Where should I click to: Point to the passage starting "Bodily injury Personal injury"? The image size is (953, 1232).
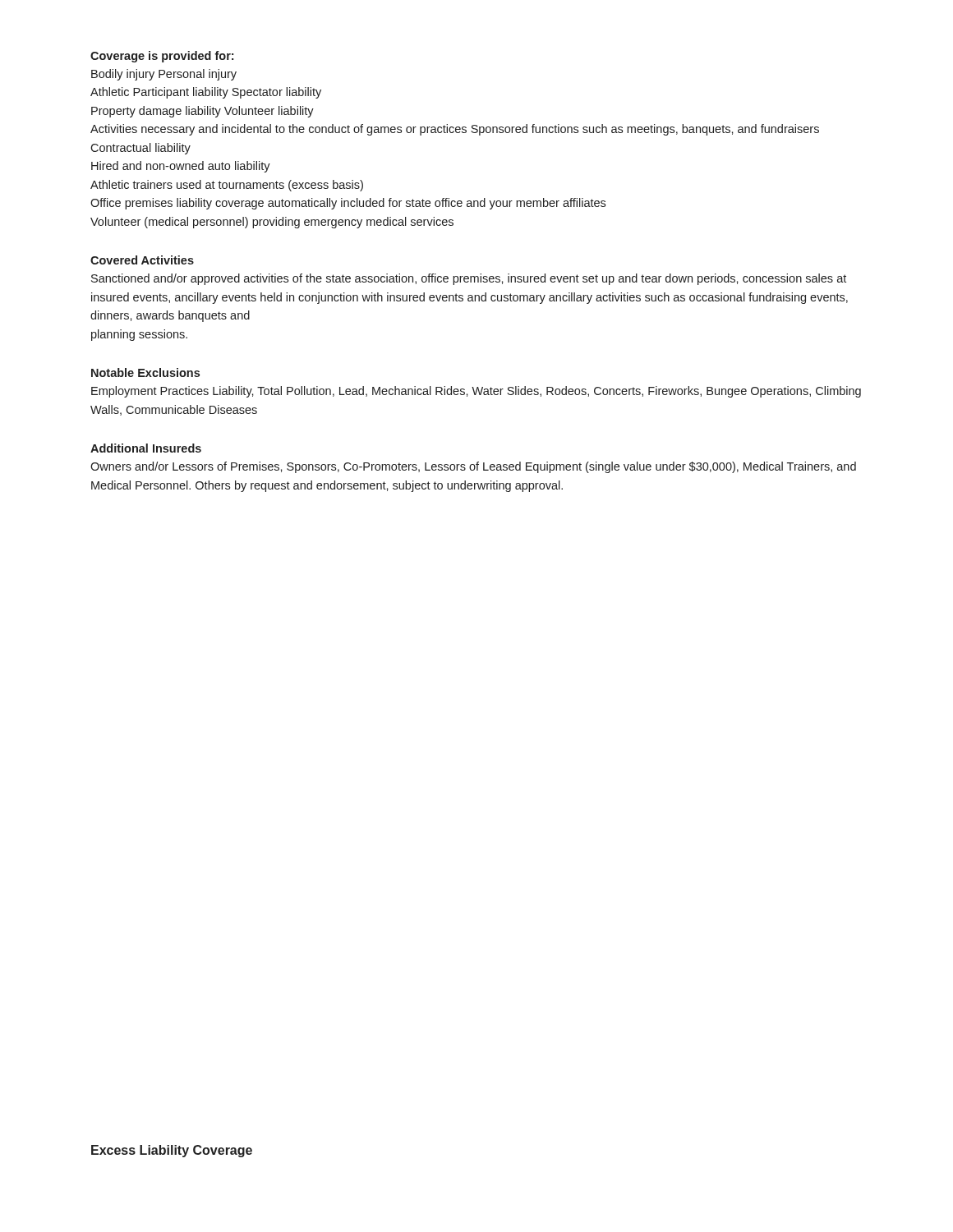164,75
